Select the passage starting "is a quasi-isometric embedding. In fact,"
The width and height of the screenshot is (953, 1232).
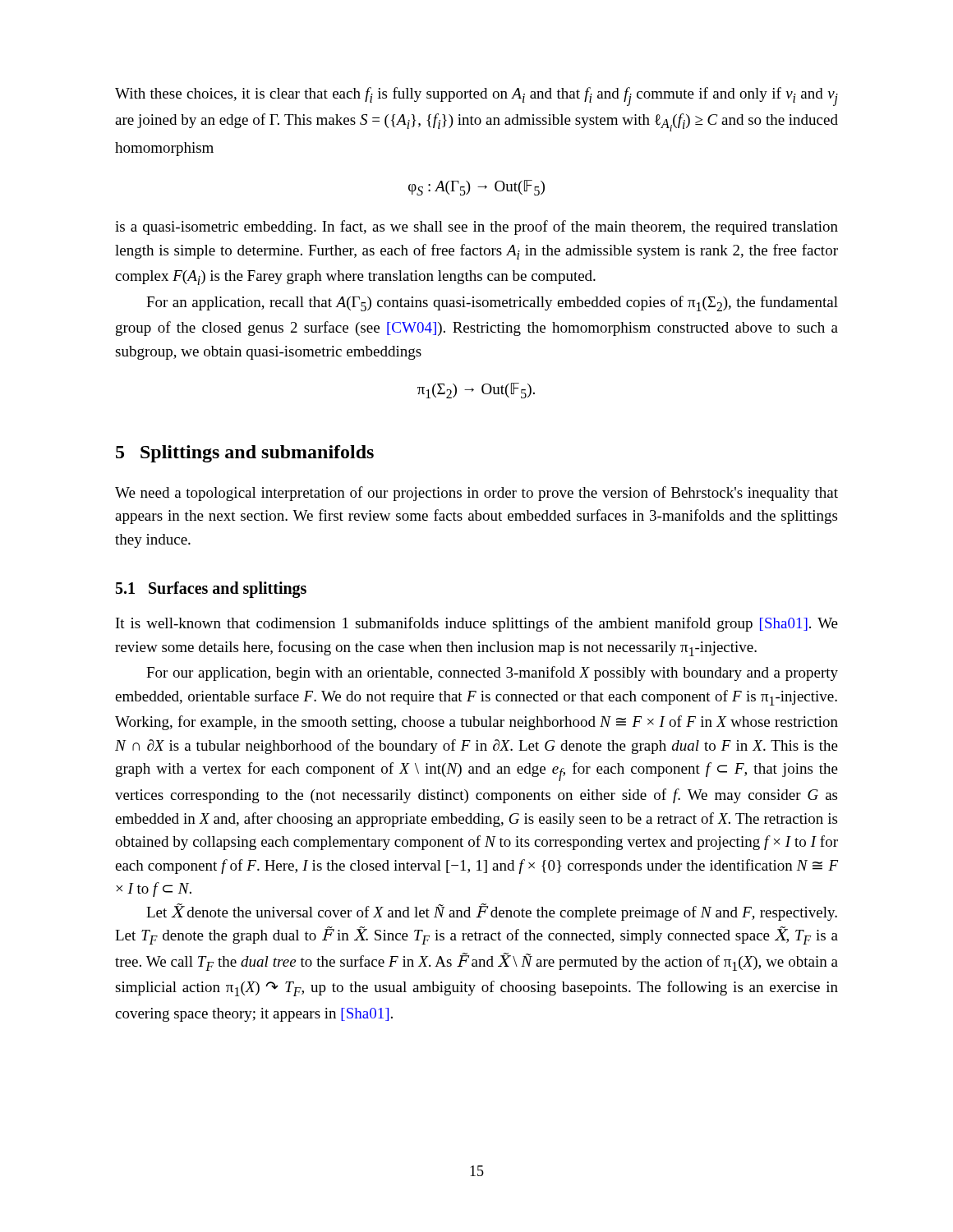click(476, 253)
